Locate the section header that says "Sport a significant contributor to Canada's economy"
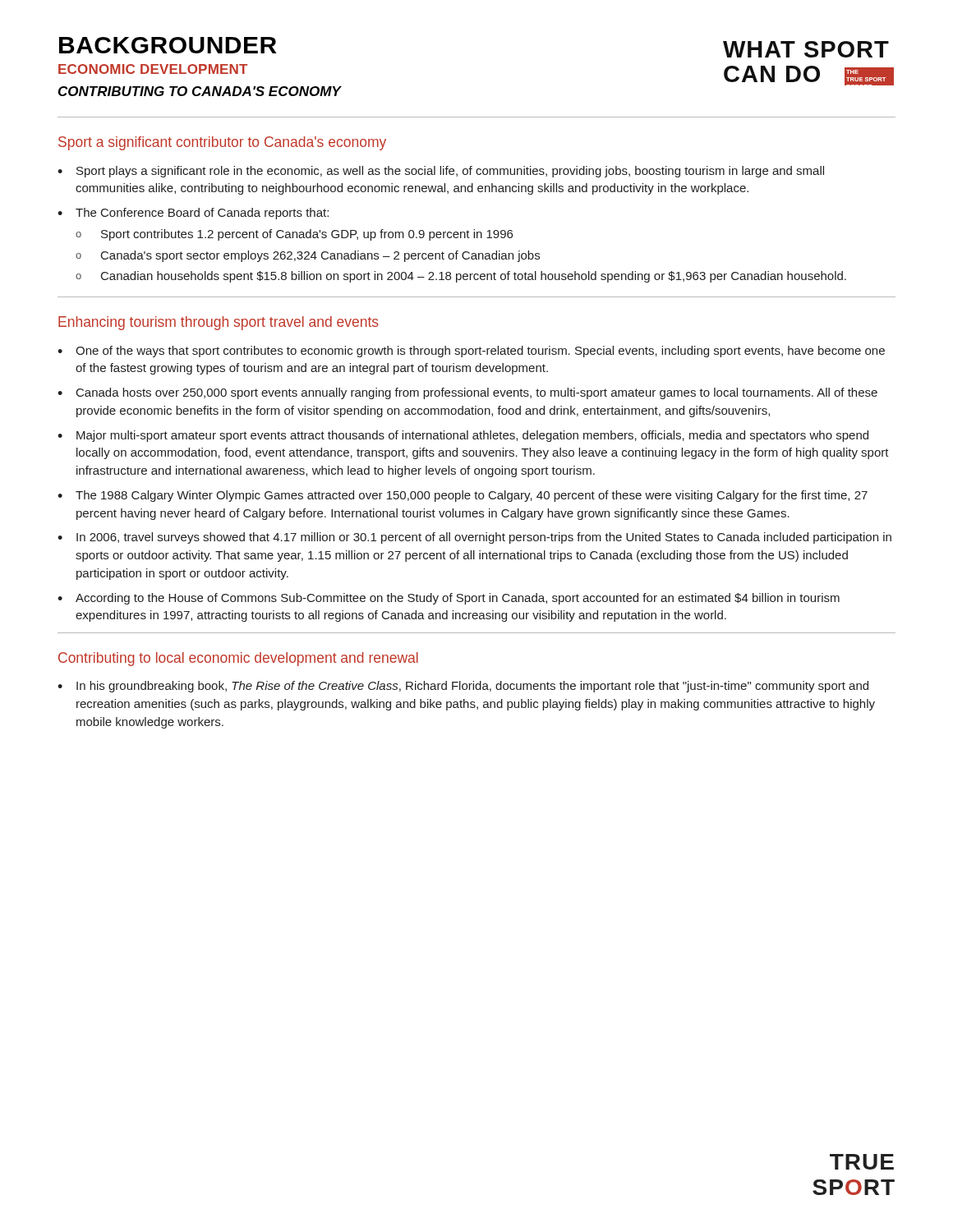This screenshot has height=1232, width=953. click(x=222, y=142)
